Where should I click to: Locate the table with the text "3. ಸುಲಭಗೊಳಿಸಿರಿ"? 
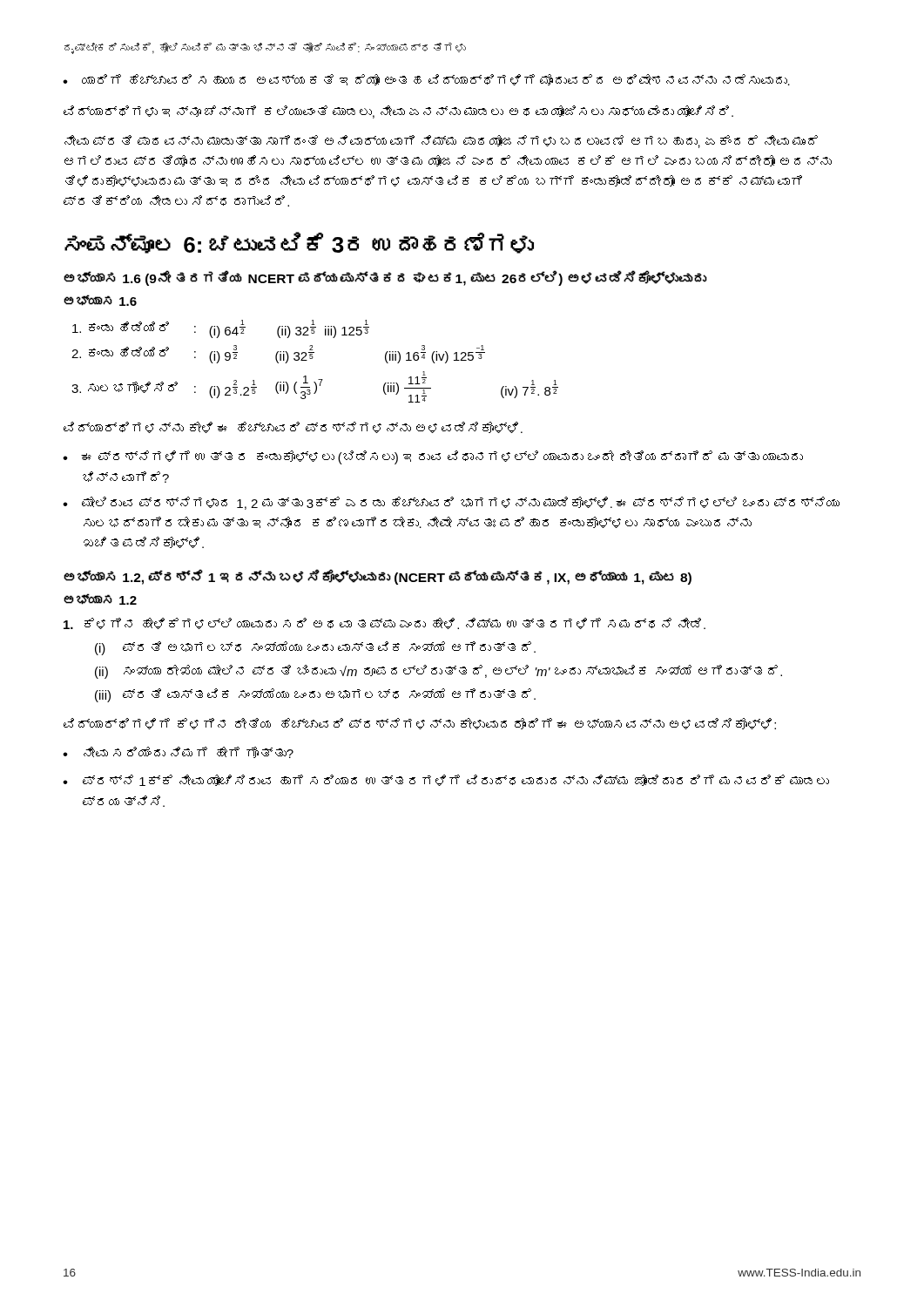[x=466, y=362]
